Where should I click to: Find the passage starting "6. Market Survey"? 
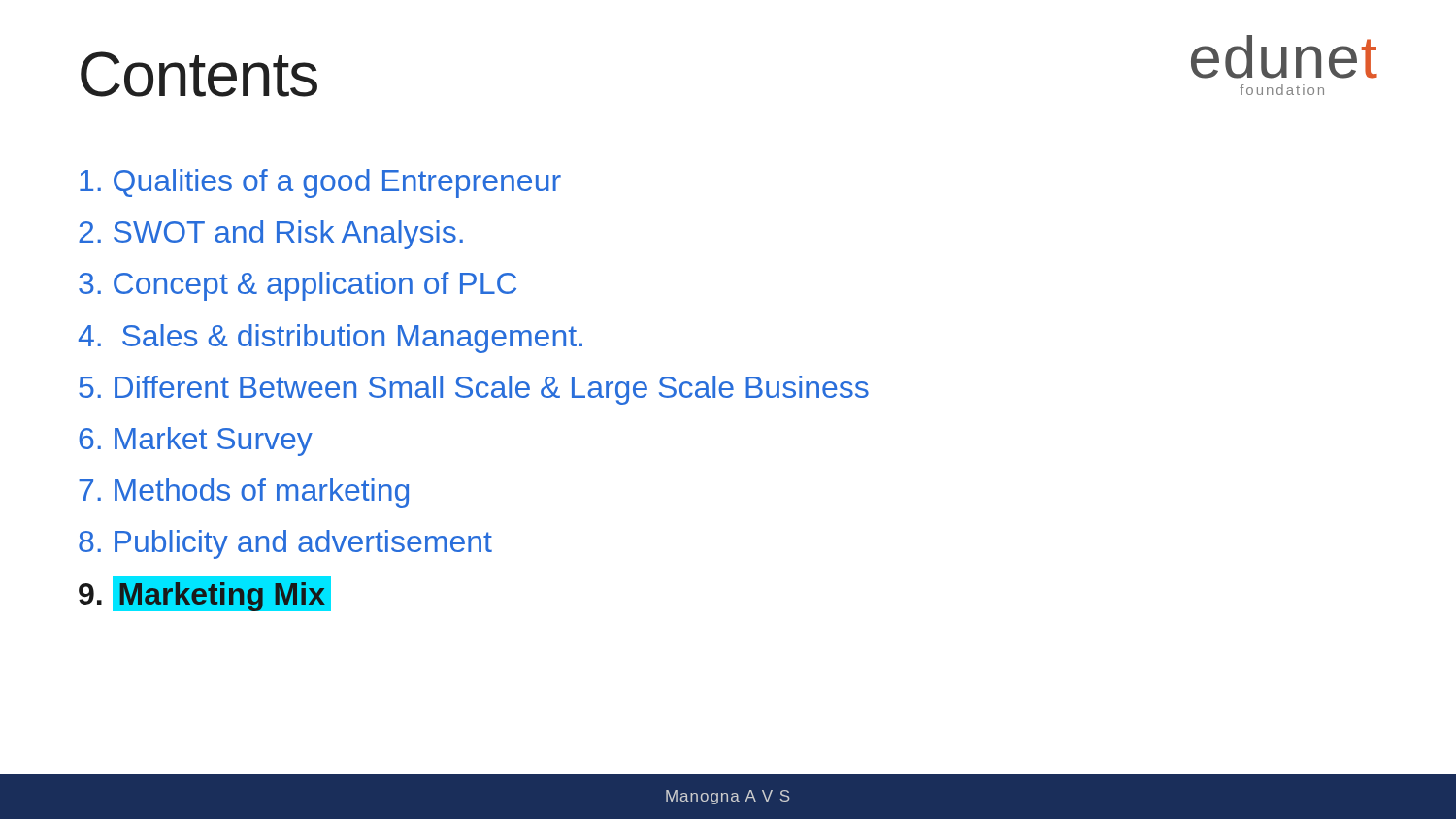coord(195,439)
